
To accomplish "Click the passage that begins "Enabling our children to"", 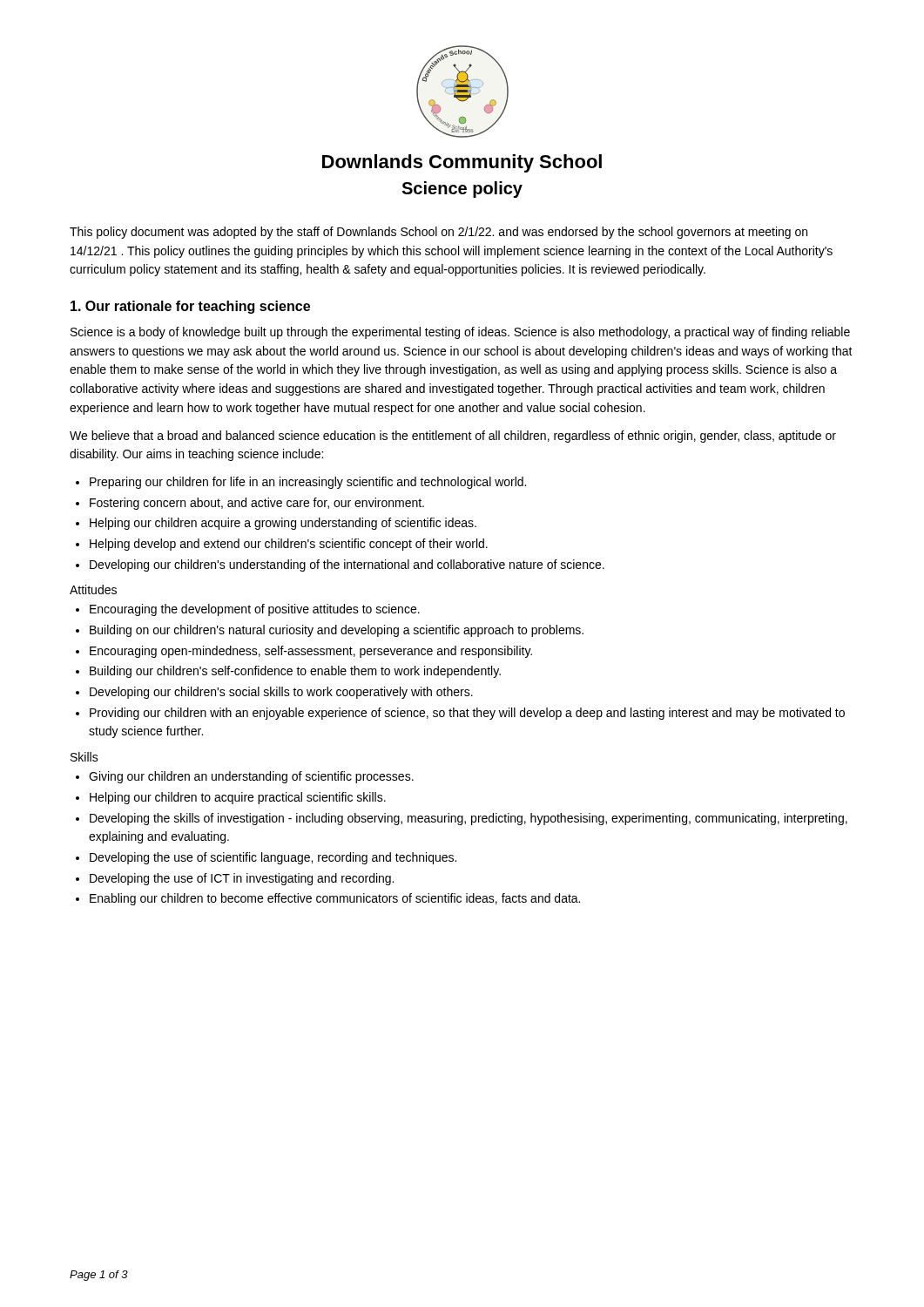I will [335, 899].
